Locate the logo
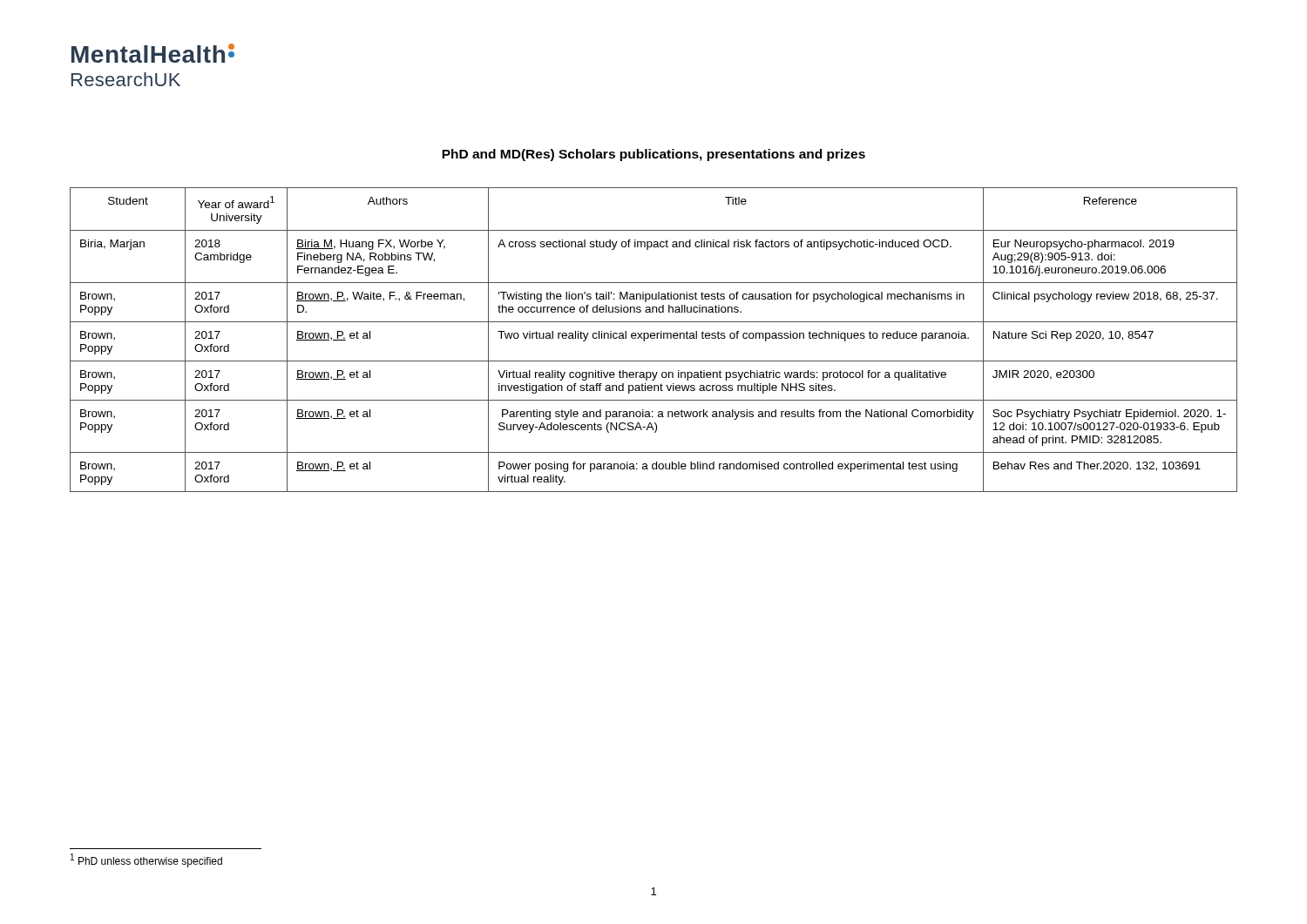 pyautogui.click(x=152, y=67)
